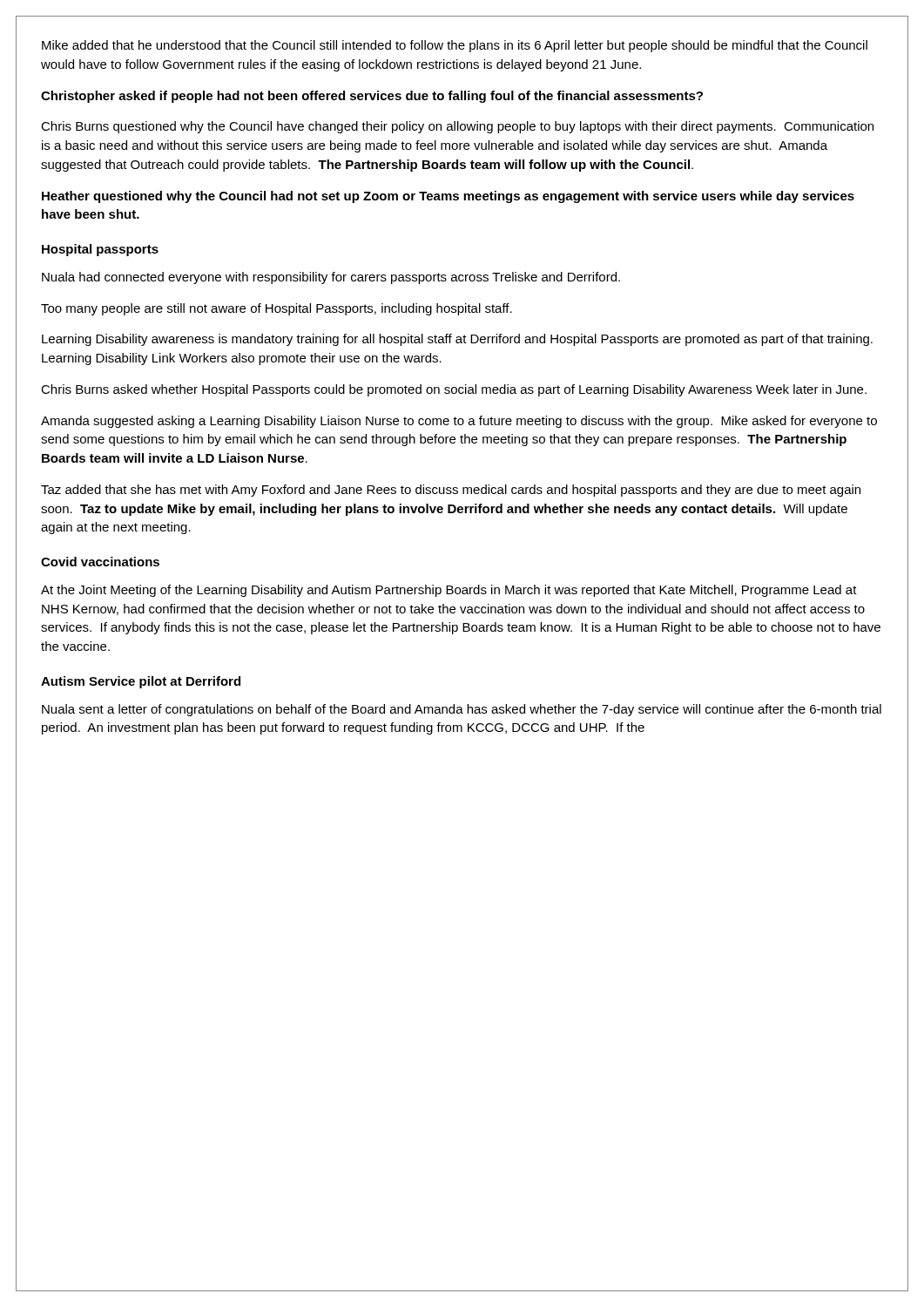The height and width of the screenshot is (1307, 924).
Task: Locate the text block that reads "Mike added that he"
Action: (455, 54)
